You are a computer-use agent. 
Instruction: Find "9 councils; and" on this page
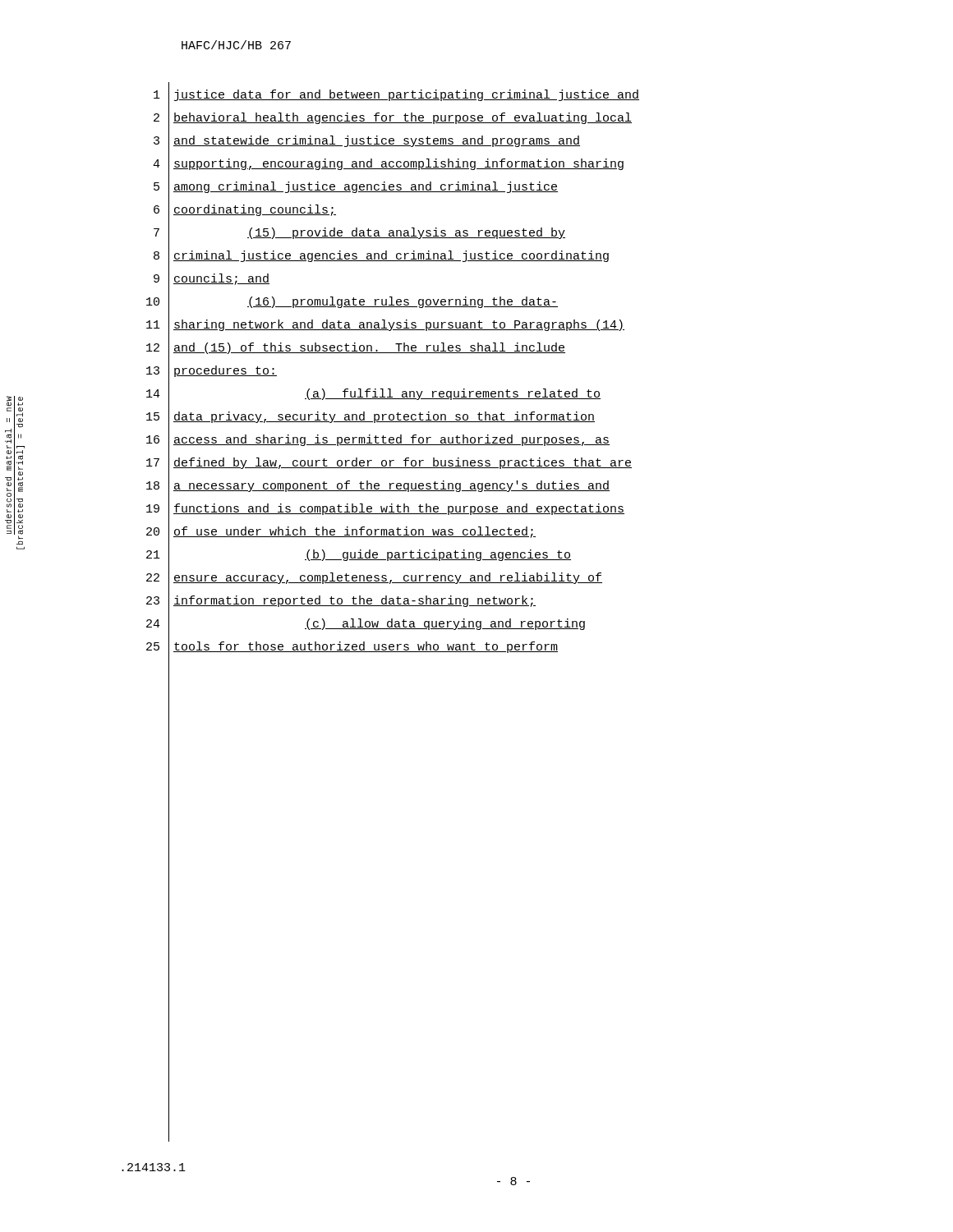coord(212,280)
